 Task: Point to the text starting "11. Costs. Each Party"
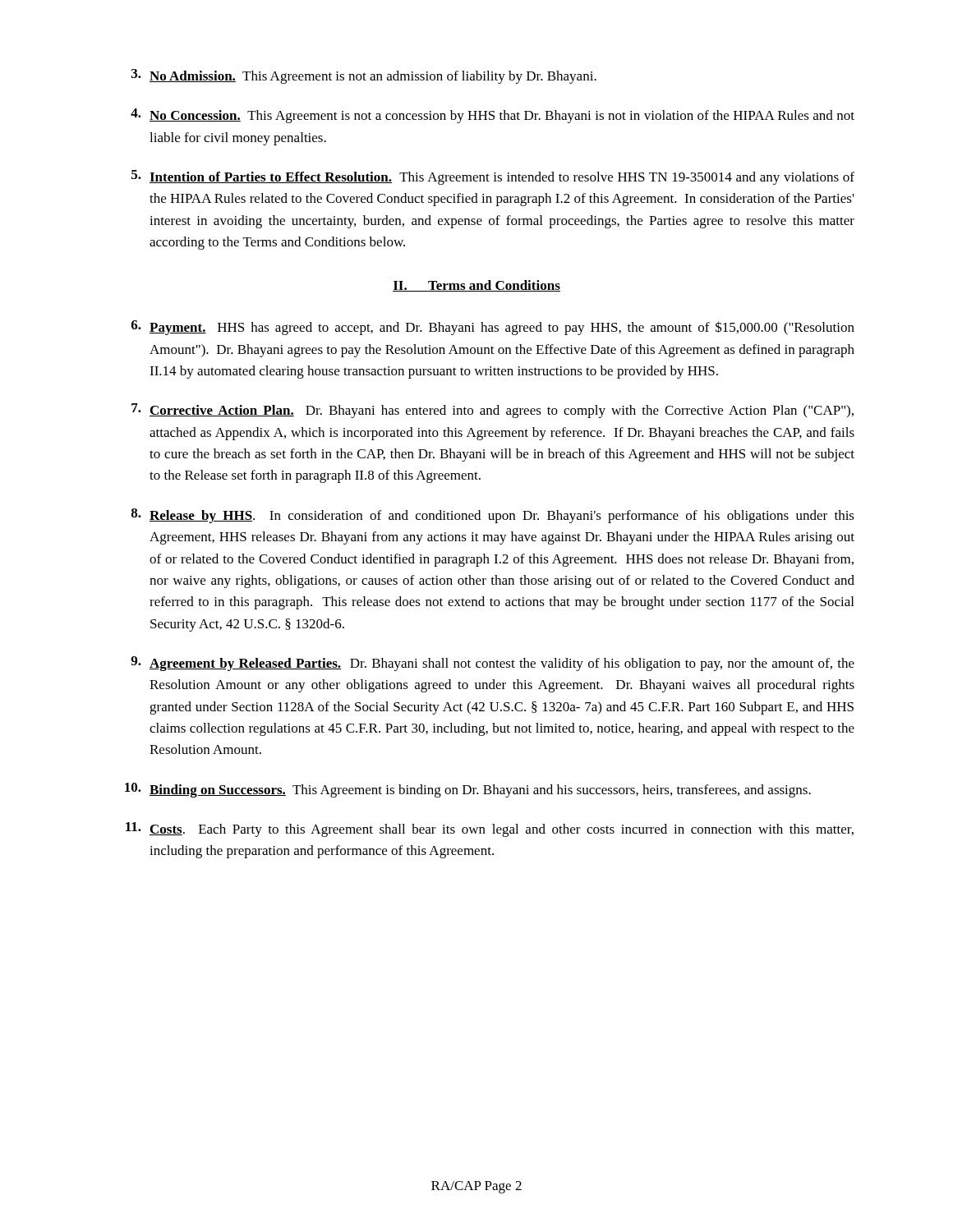coord(476,840)
